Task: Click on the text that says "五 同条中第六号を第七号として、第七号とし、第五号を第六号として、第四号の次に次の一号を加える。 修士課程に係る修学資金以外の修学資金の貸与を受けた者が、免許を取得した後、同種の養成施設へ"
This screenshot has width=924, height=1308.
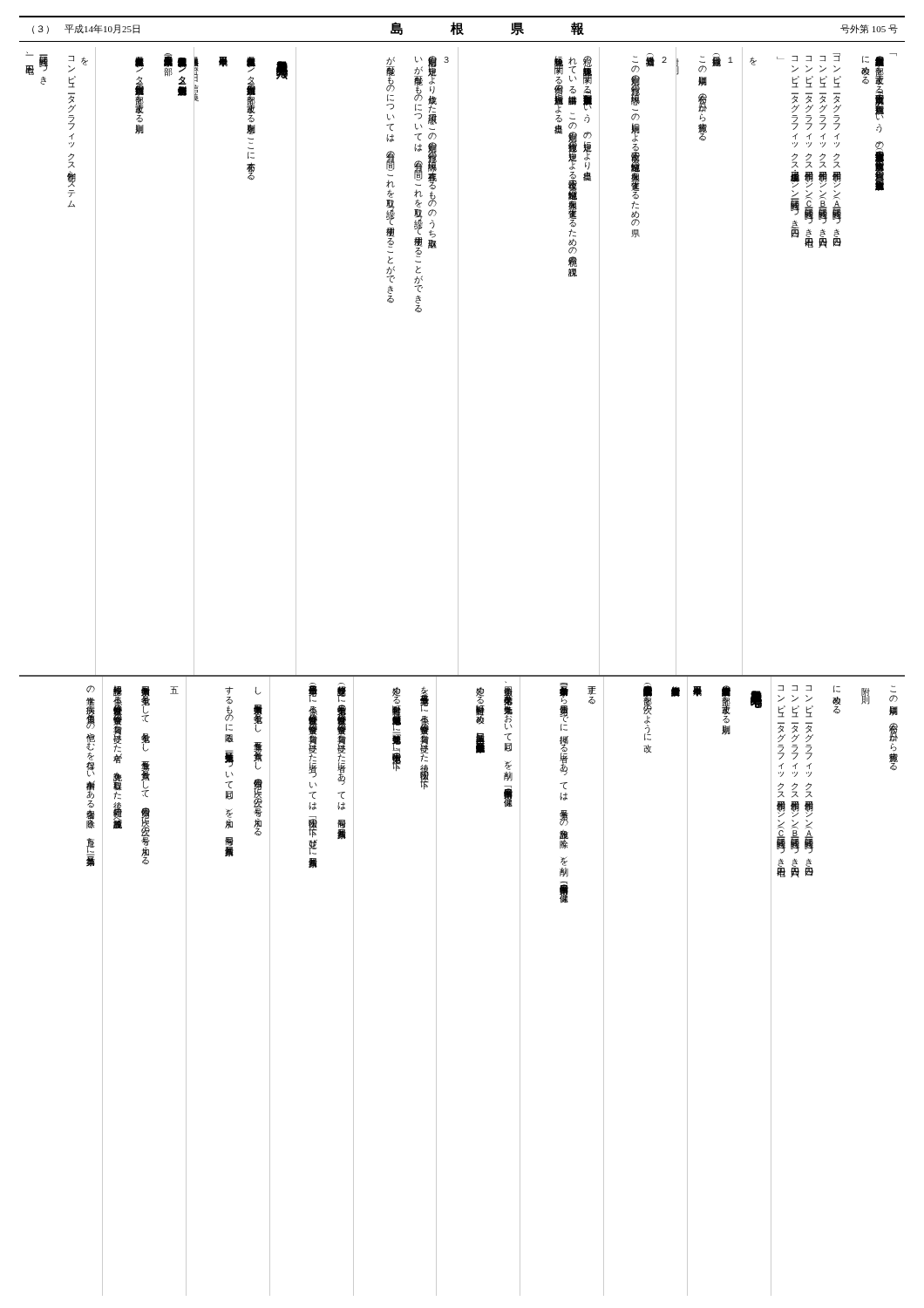Action: [x=132, y=774]
